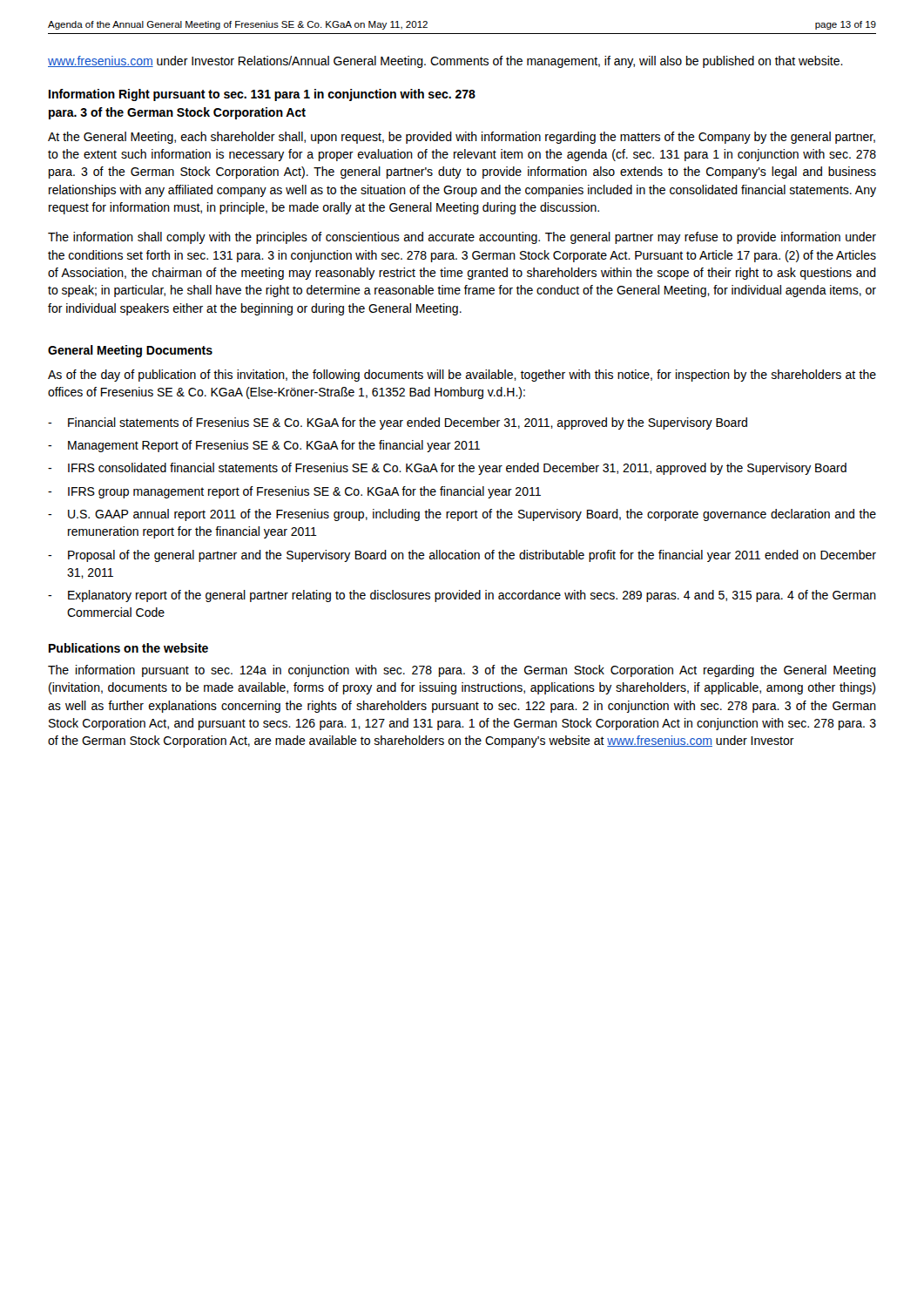Navigate to the element starting "As of the day of"
Image resolution: width=924 pixels, height=1307 pixels.
(x=462, y=384)
